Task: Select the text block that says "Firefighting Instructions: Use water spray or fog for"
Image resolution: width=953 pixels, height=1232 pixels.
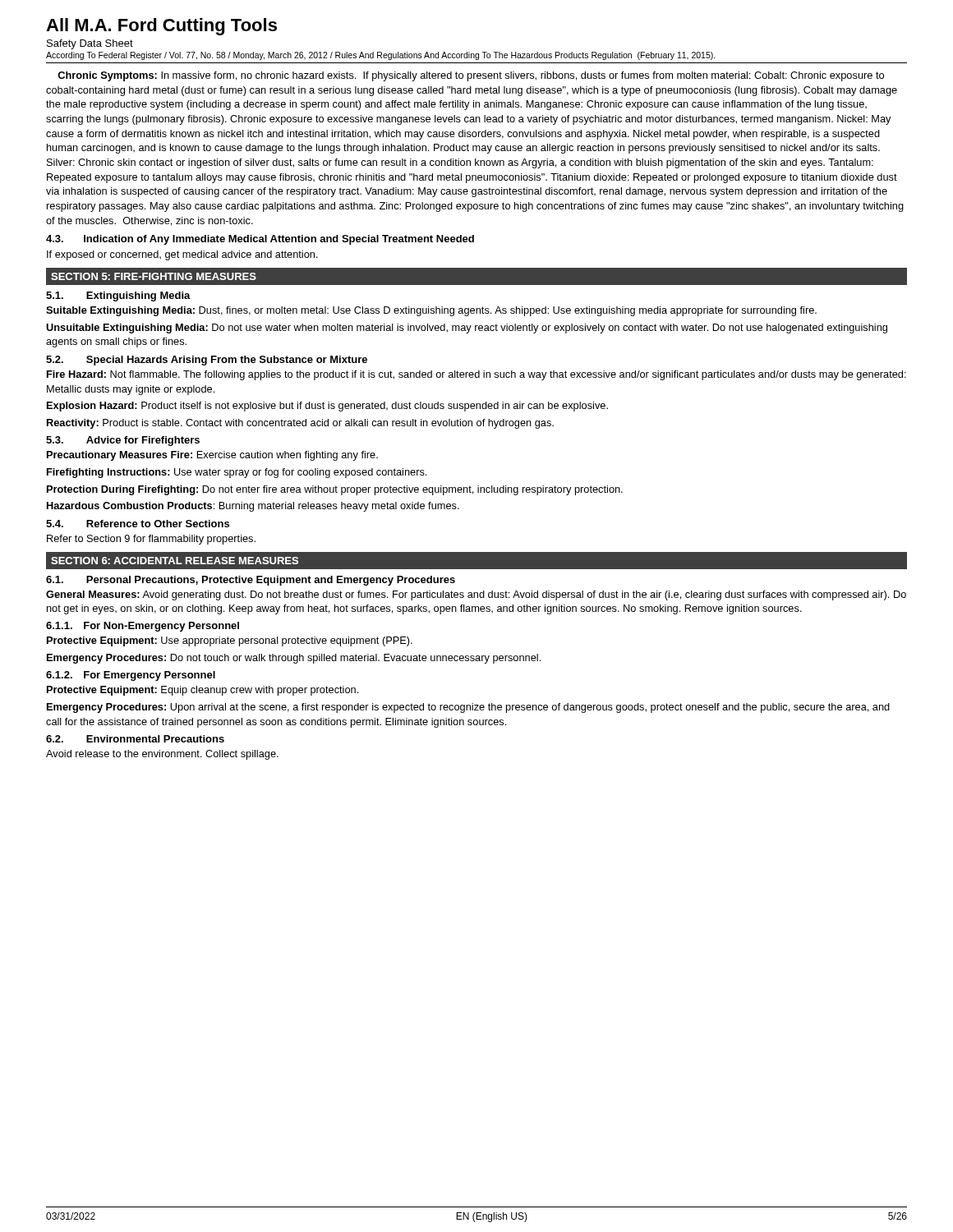Action: pyautogui.click(x=237, y=472)
